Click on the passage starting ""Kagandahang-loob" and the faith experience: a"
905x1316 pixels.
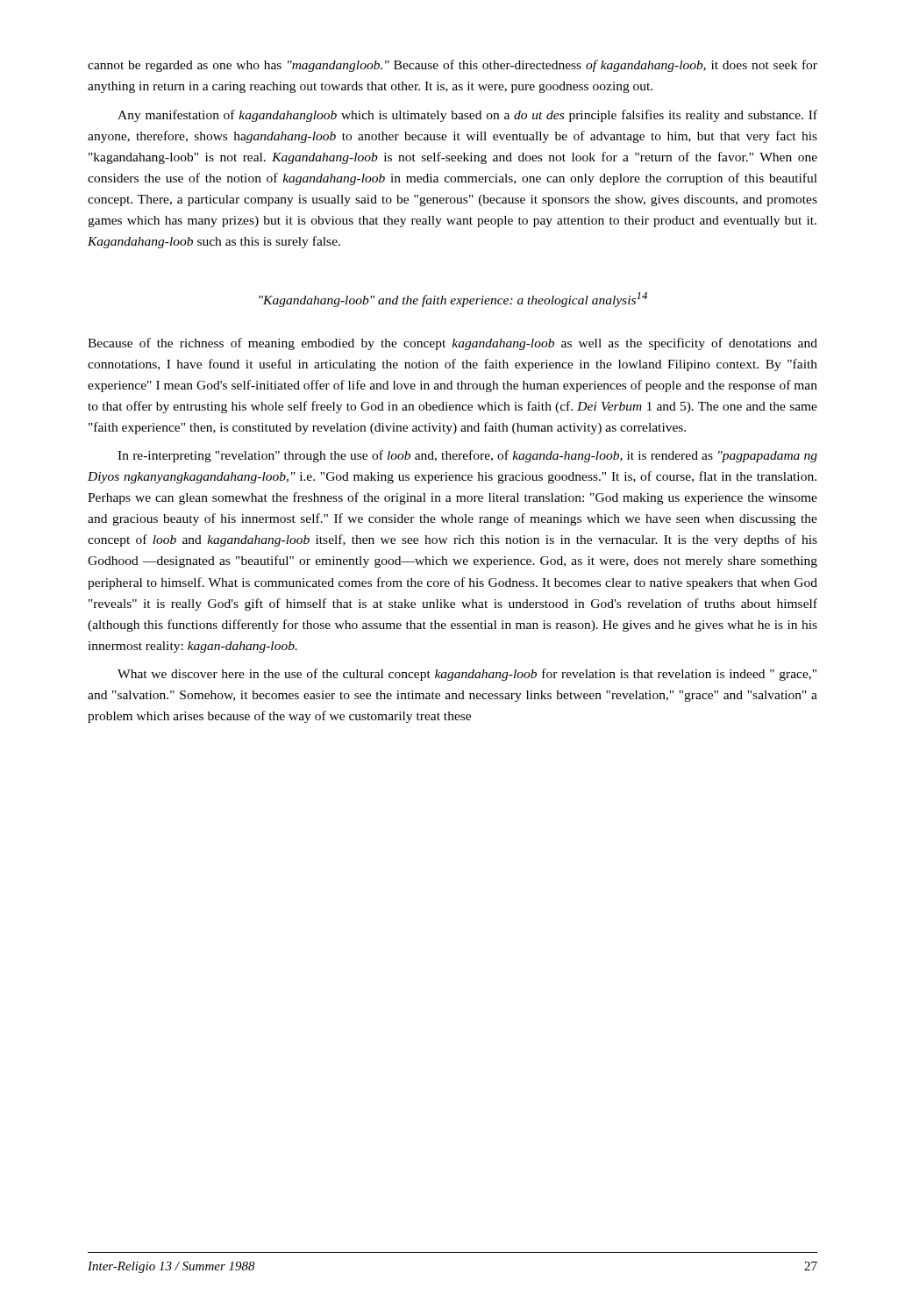pyautogui.click(x=452, y=298)
